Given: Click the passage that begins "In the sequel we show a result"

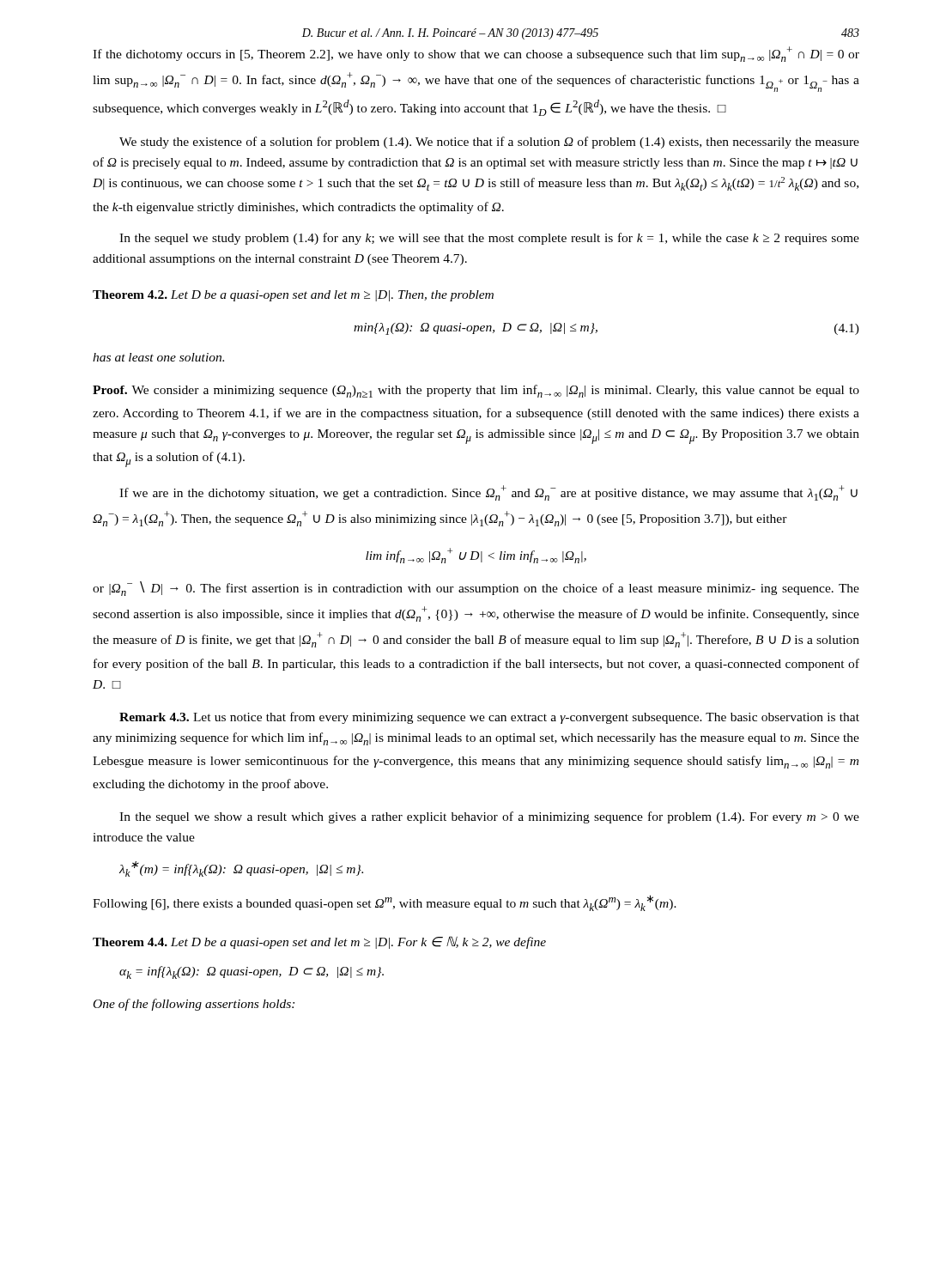Looking at the screenshot, I should 476,826.
